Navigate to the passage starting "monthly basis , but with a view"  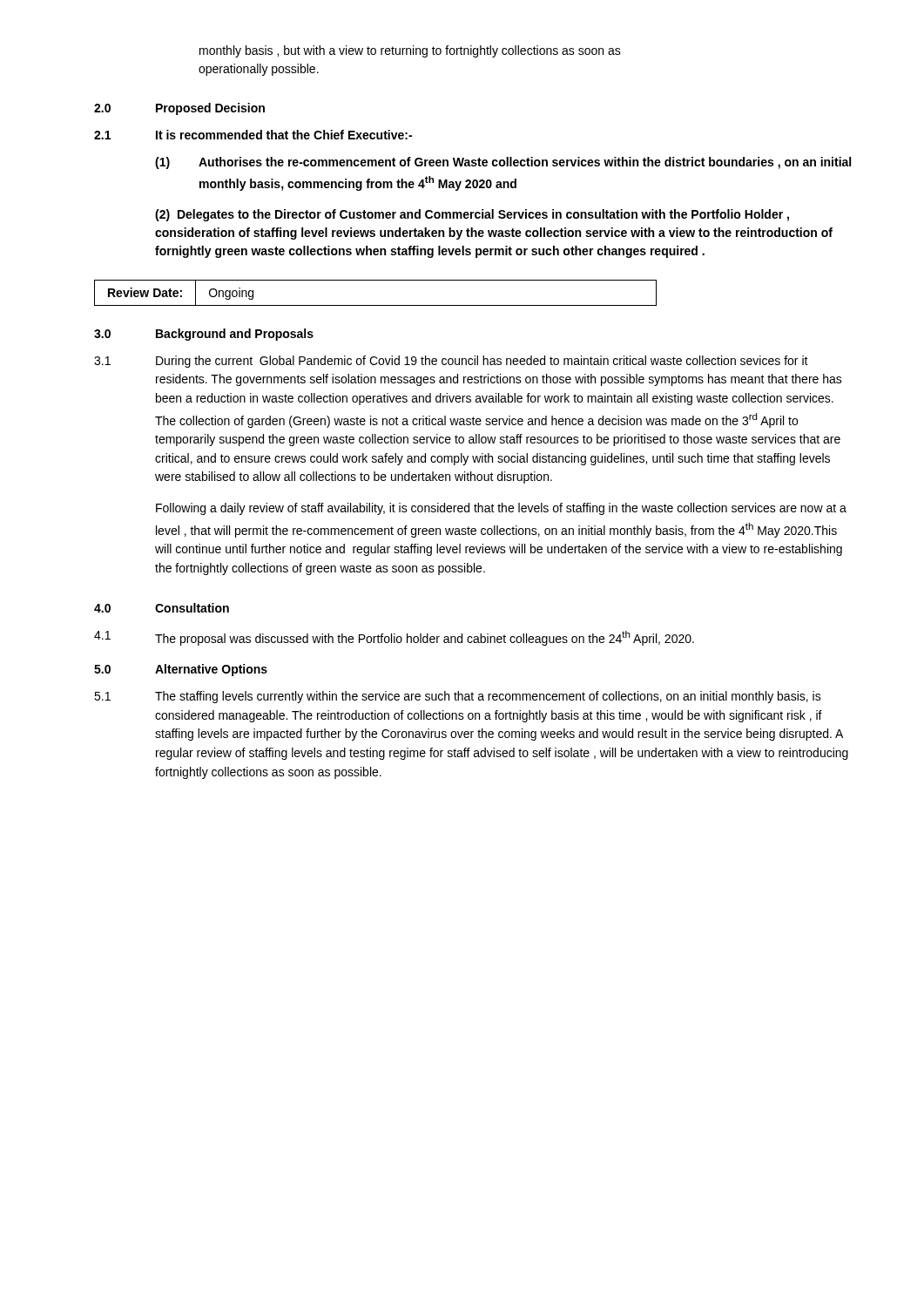pyautogui.click(x=410, y=60)
